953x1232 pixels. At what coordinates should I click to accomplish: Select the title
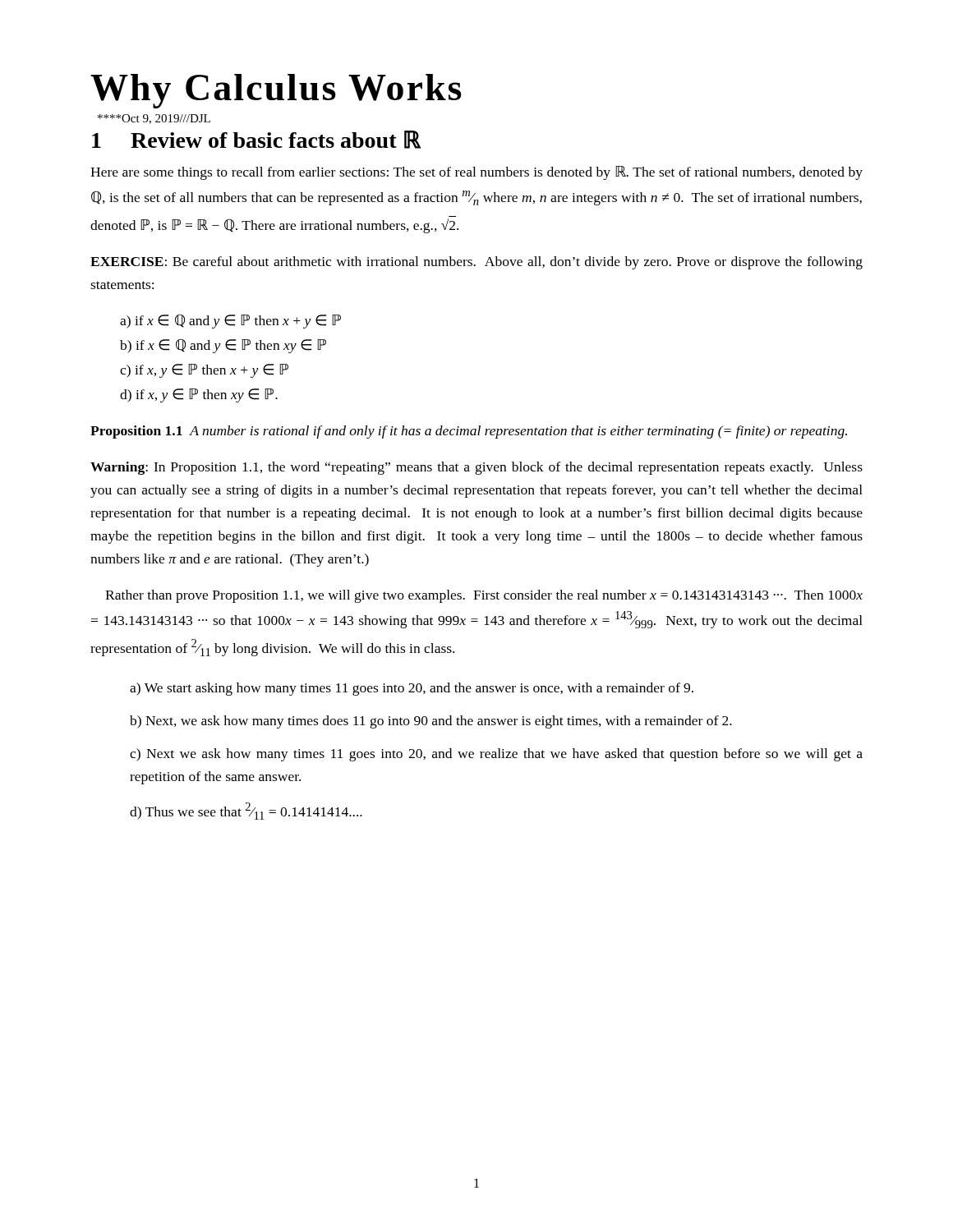(x=277, y=87)
